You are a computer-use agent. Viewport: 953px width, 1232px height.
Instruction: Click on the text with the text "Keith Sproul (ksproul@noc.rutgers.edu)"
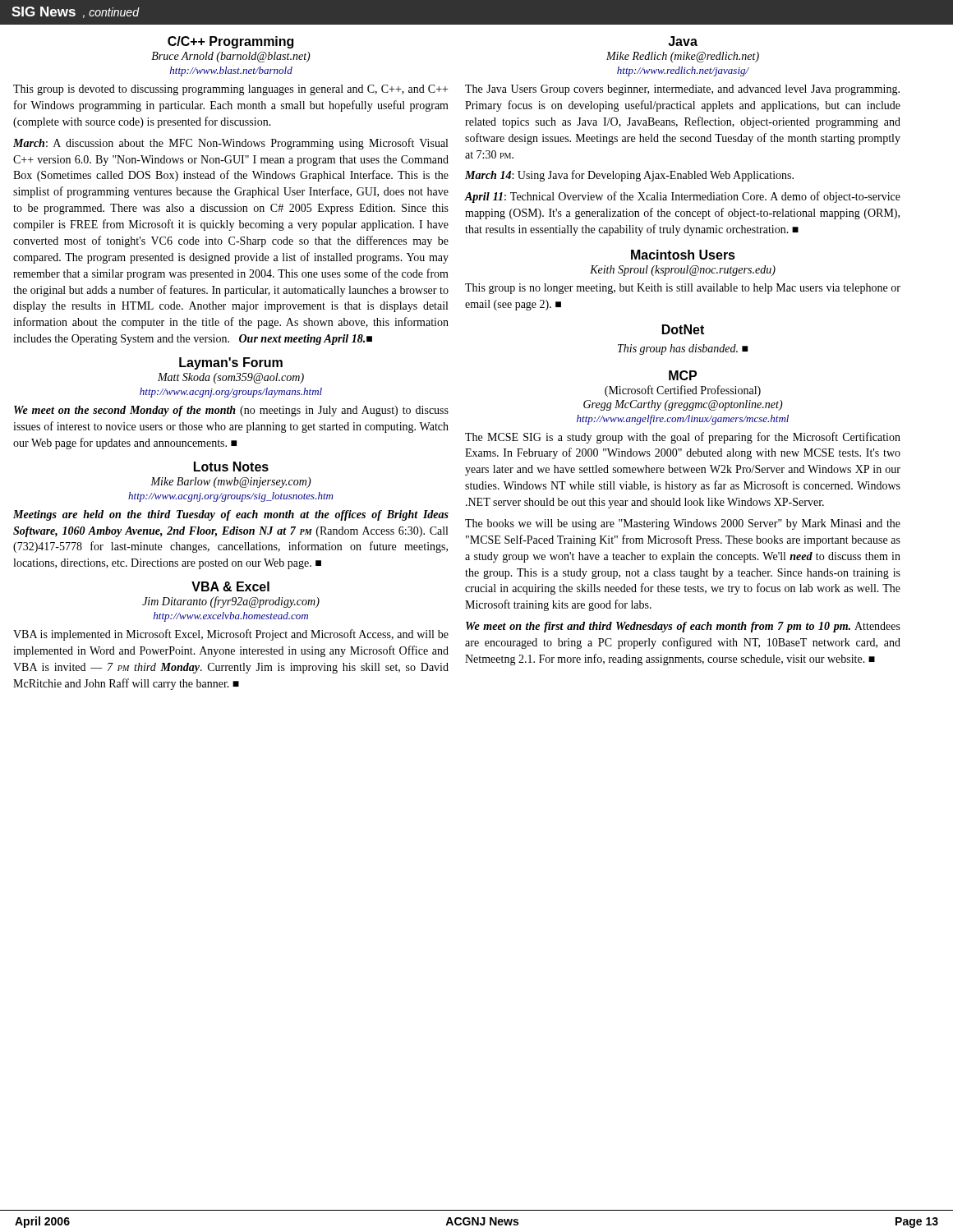click(683, 270)
